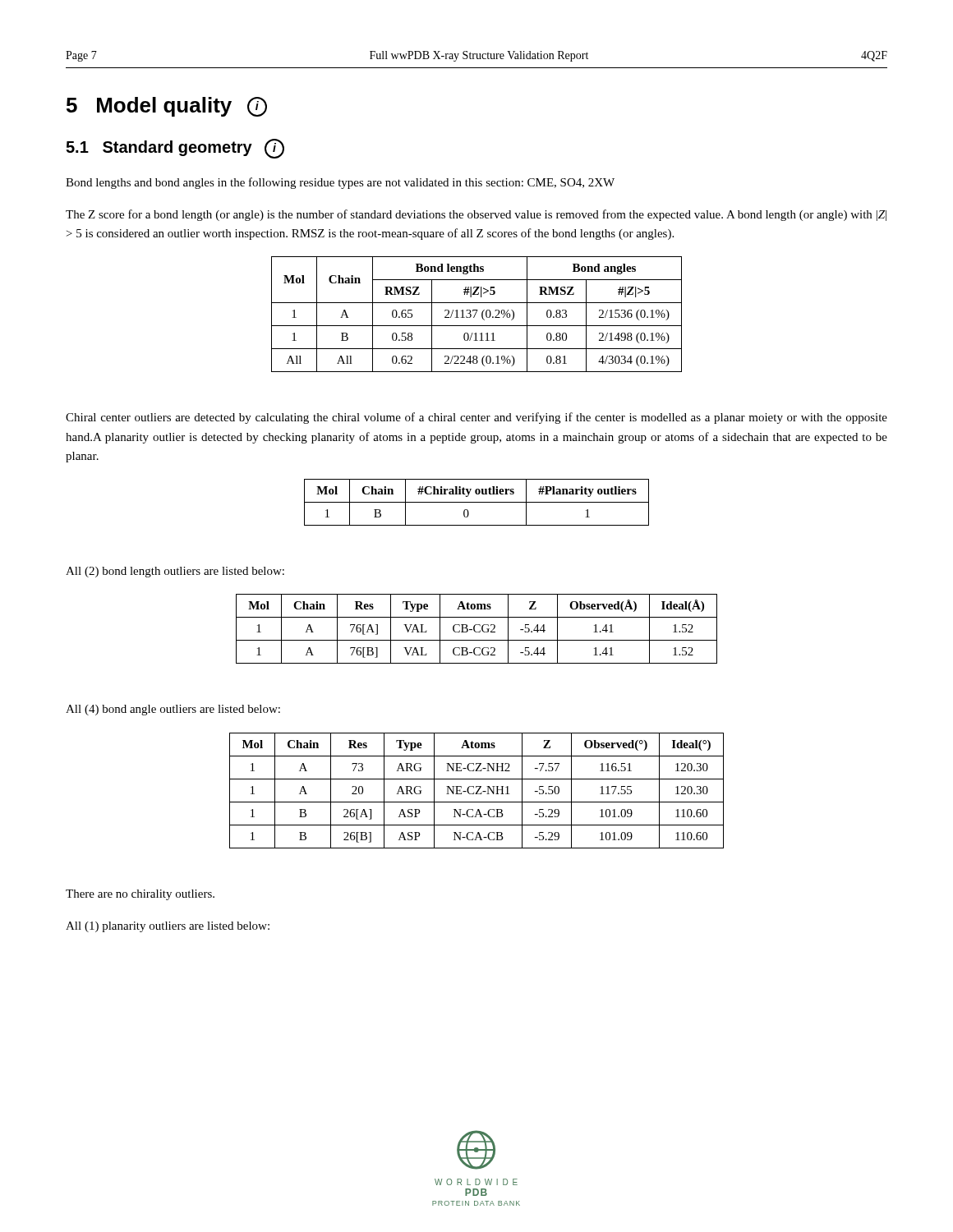Find "All (4) bond angle outliers are listed below:" on this page
This screenshot has height=1232, width=953.
(173, 710)
